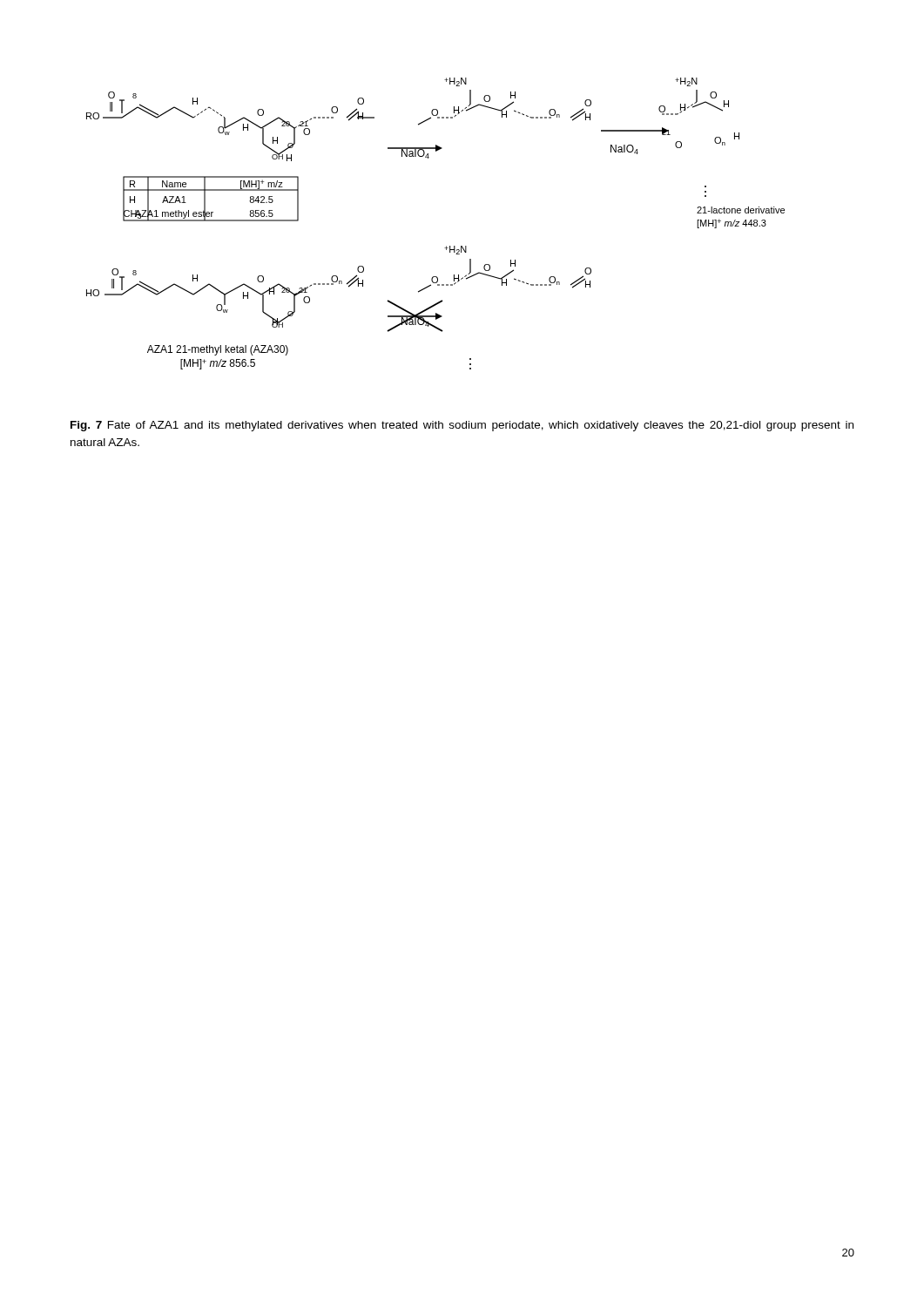
Task: Select the schematic
Action: pos(462,231)
